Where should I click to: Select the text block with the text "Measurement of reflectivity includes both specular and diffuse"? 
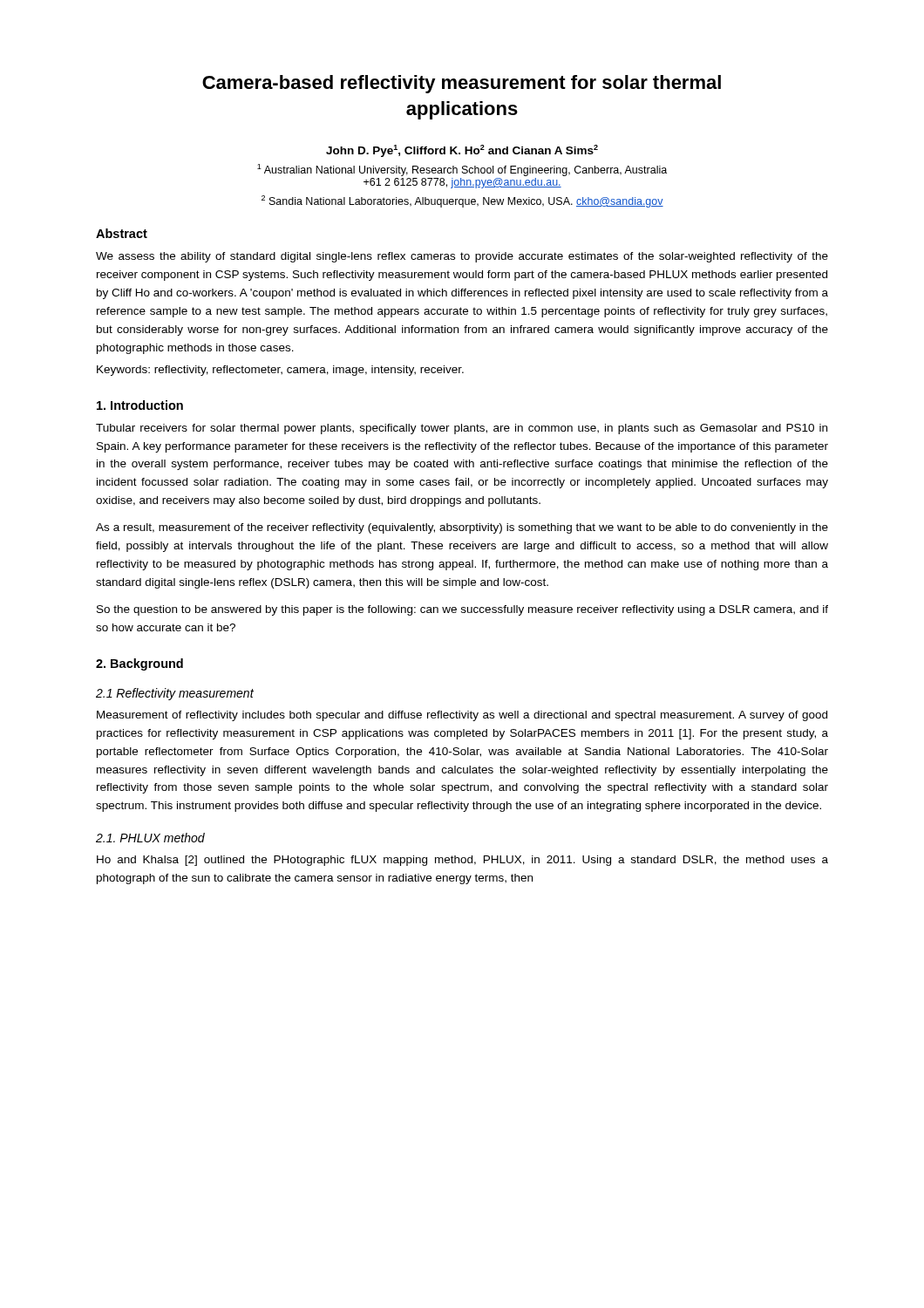pos(462,760)
